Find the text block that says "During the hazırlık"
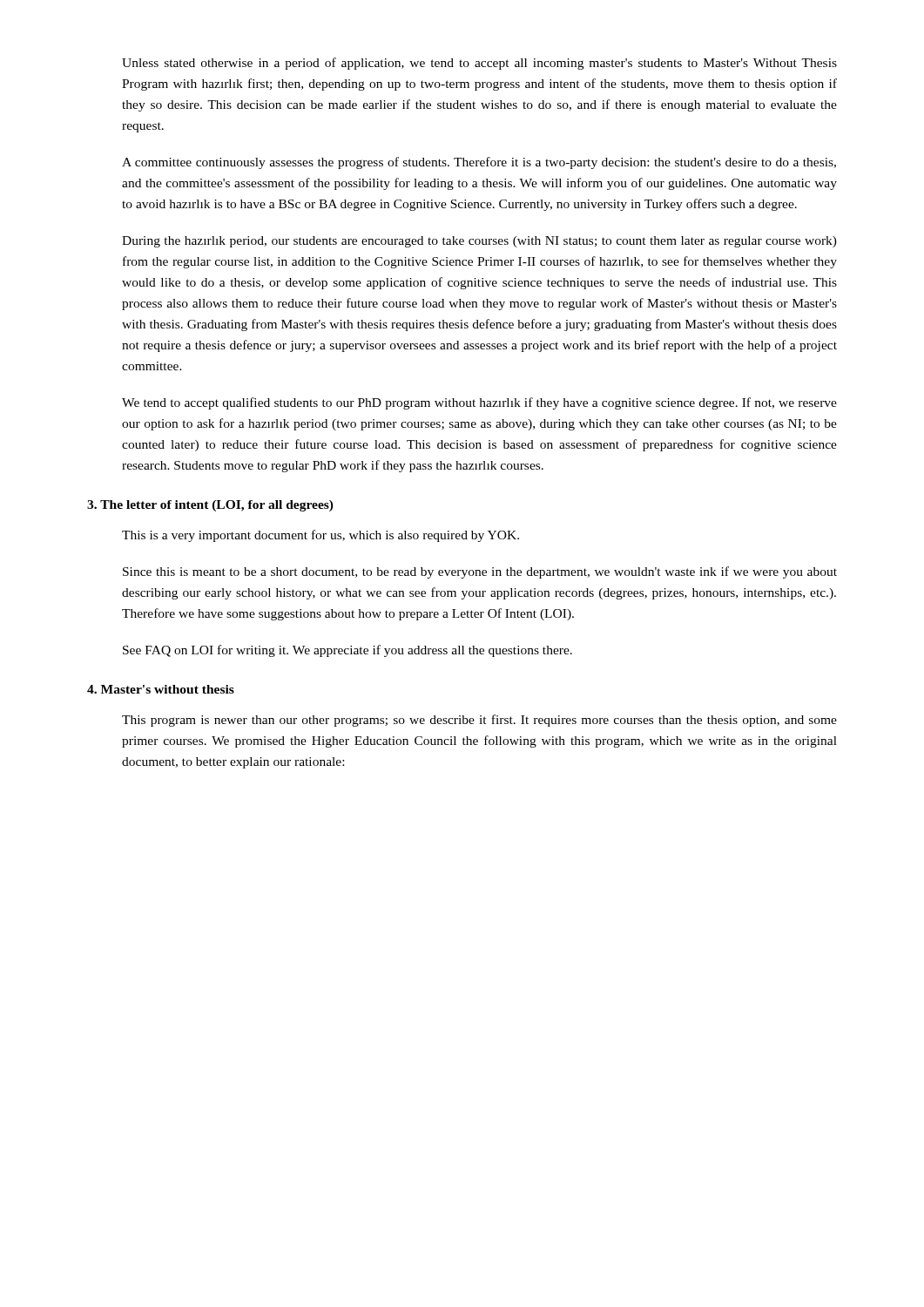The height and width of the screenshot is (1307, 924). pyautogui.click(x=479, y=303)
